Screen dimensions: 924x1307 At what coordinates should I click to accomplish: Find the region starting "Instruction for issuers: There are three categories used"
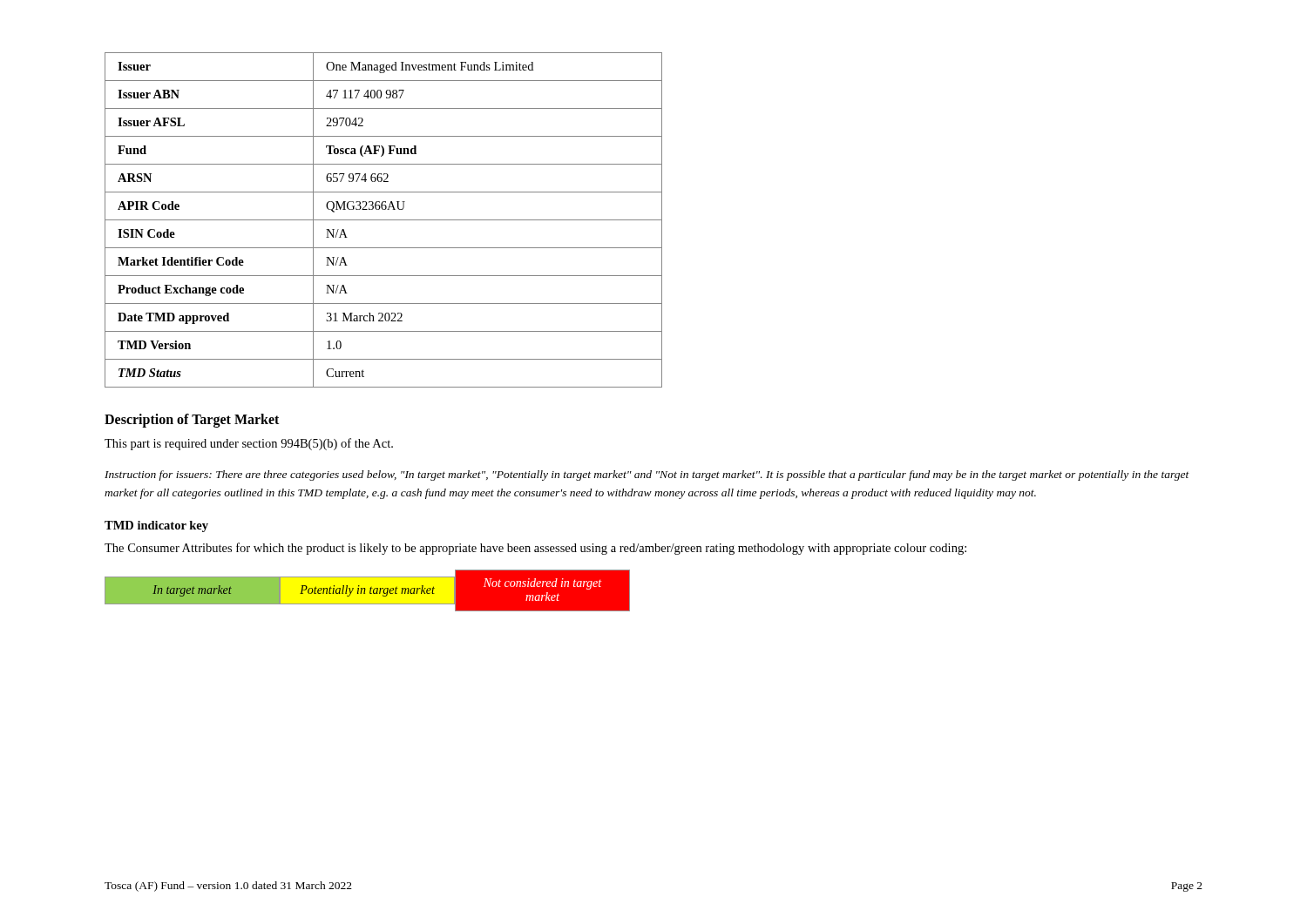point(647,483)
